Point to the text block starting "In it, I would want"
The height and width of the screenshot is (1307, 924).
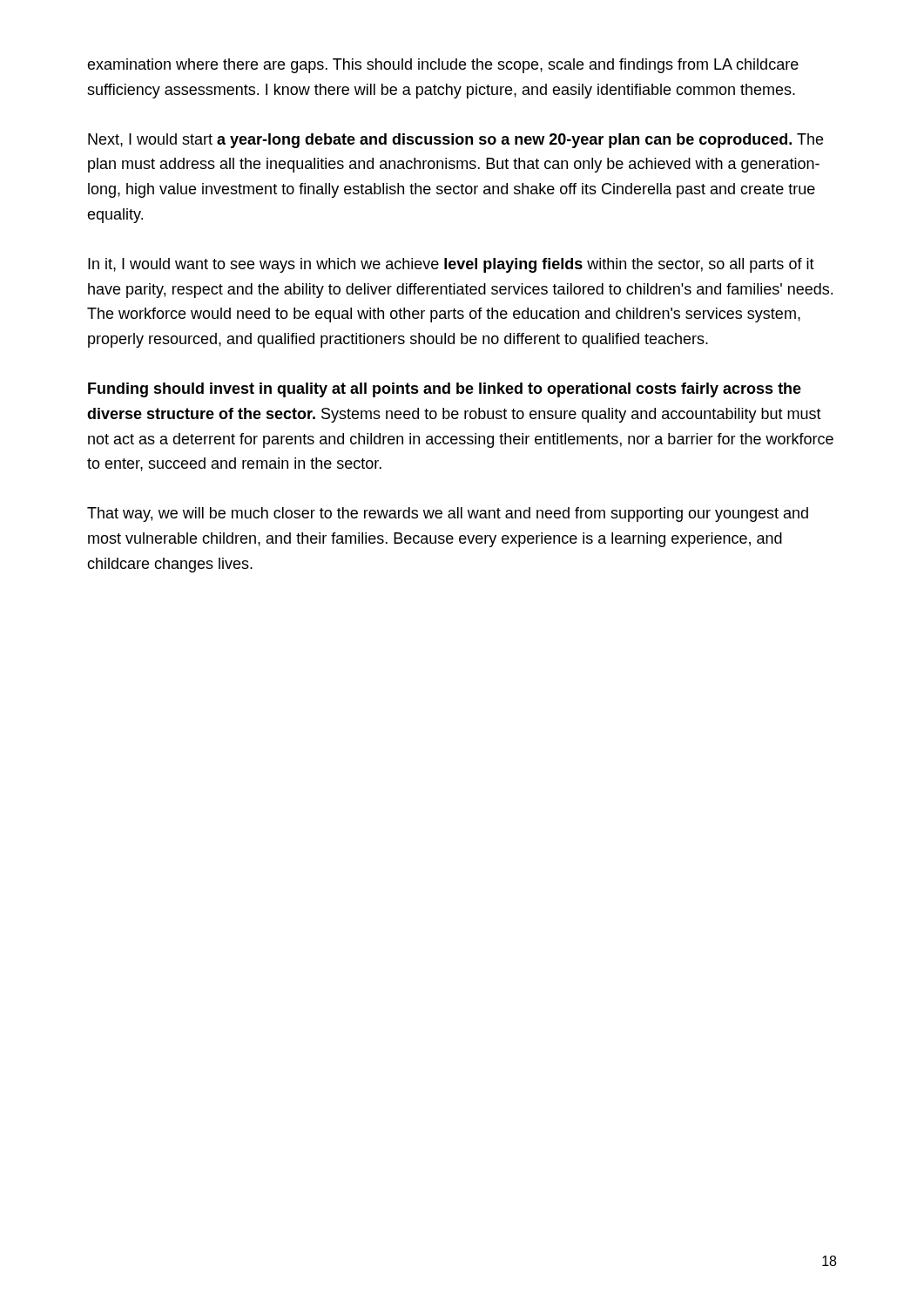pos(461,301)
